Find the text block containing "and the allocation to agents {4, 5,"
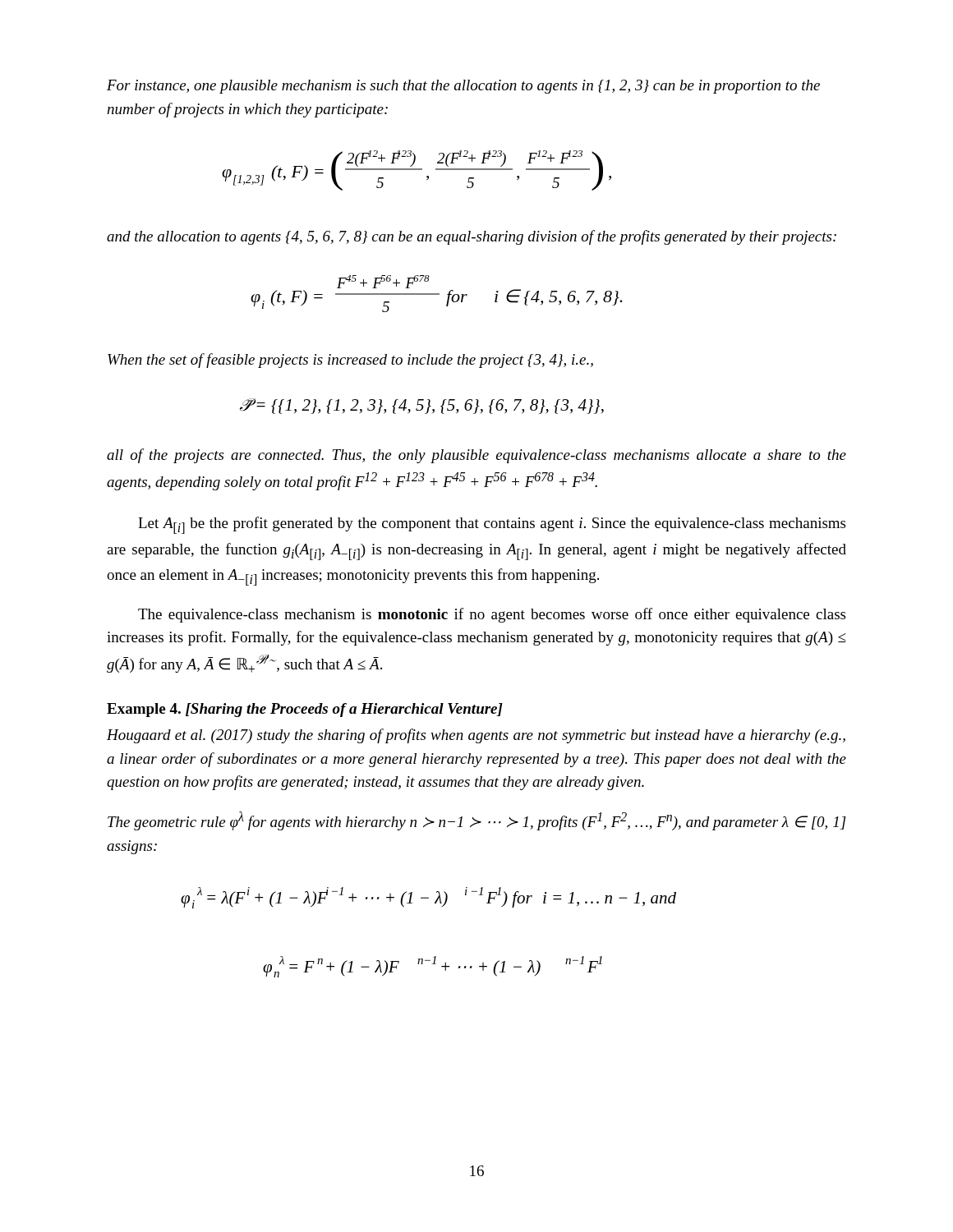Screen dimensions: 1232x953 (472, 236)
